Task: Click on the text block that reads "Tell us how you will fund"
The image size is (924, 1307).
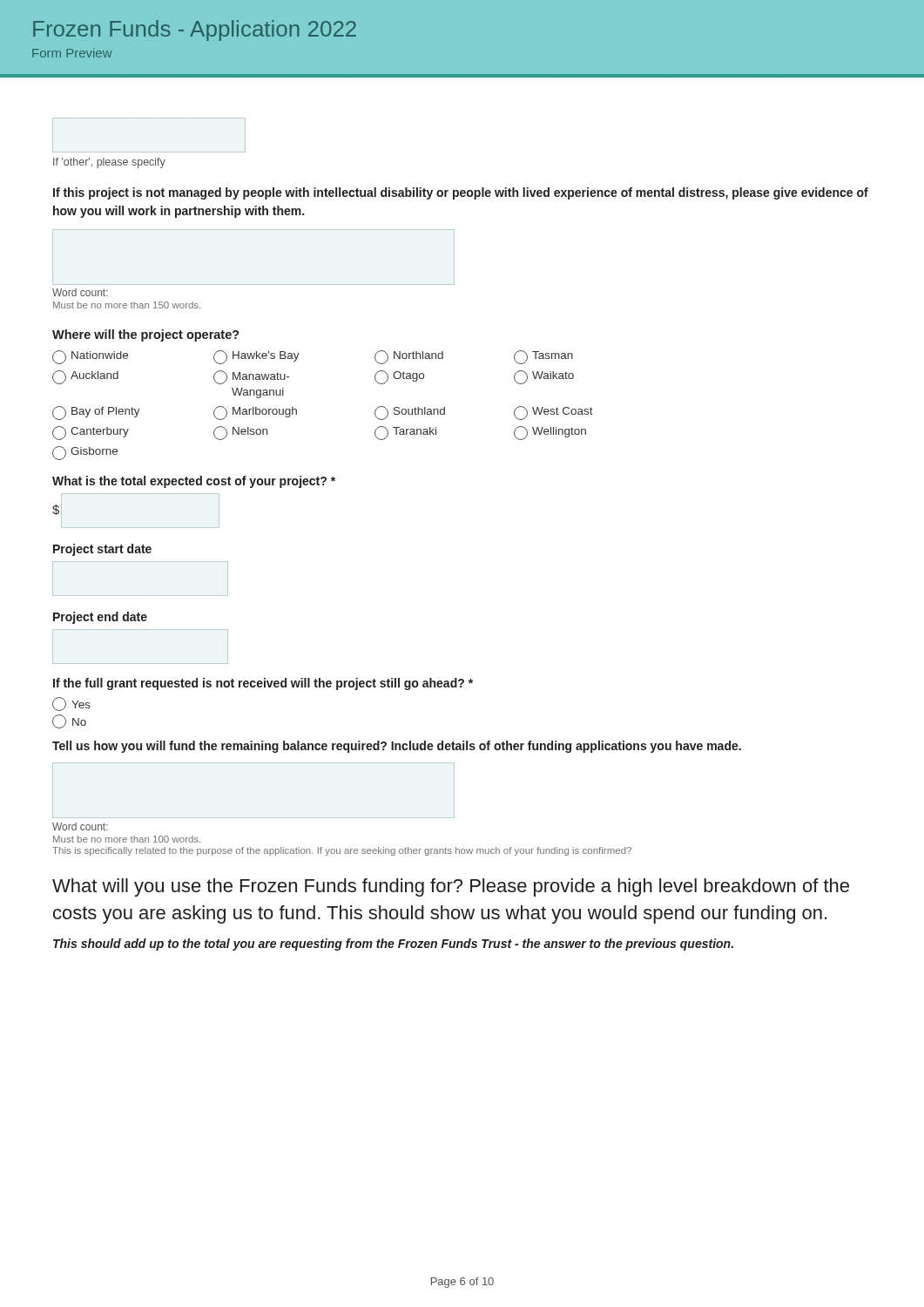Action: tap(397, 746)
